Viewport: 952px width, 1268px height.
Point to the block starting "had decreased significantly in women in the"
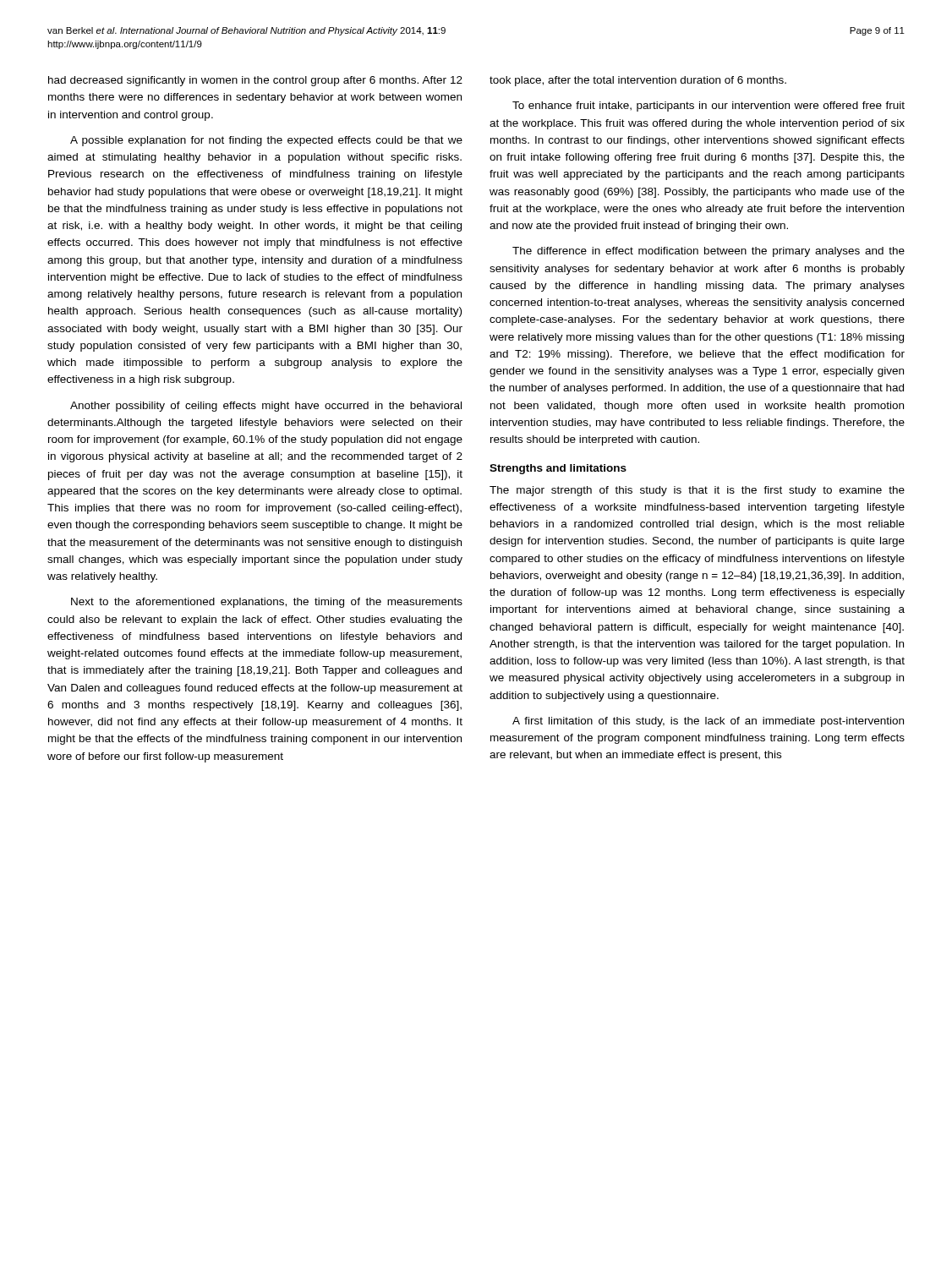point(255,418)
